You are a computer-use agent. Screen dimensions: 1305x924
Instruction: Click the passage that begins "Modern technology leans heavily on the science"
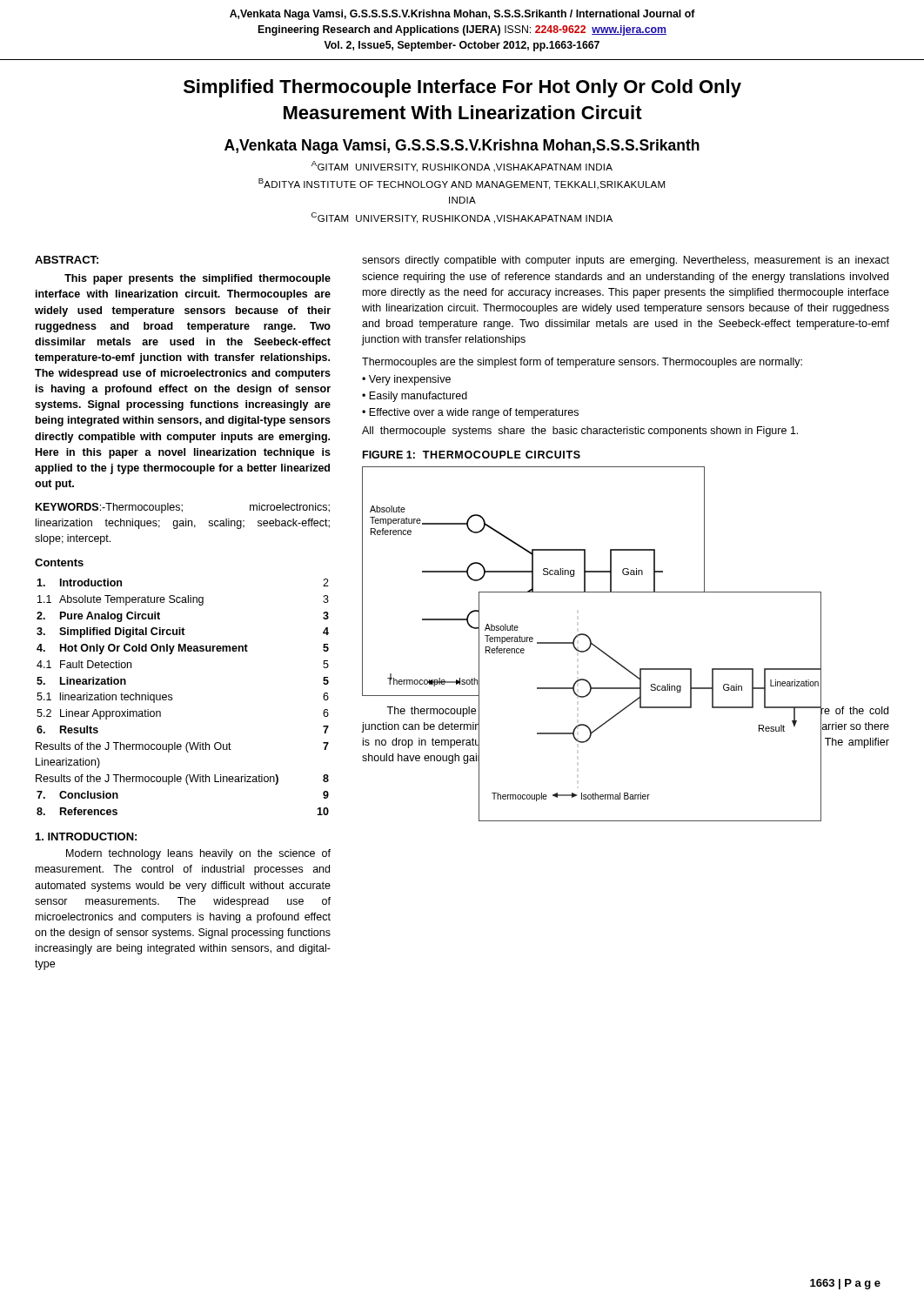(x=183, y=909)
